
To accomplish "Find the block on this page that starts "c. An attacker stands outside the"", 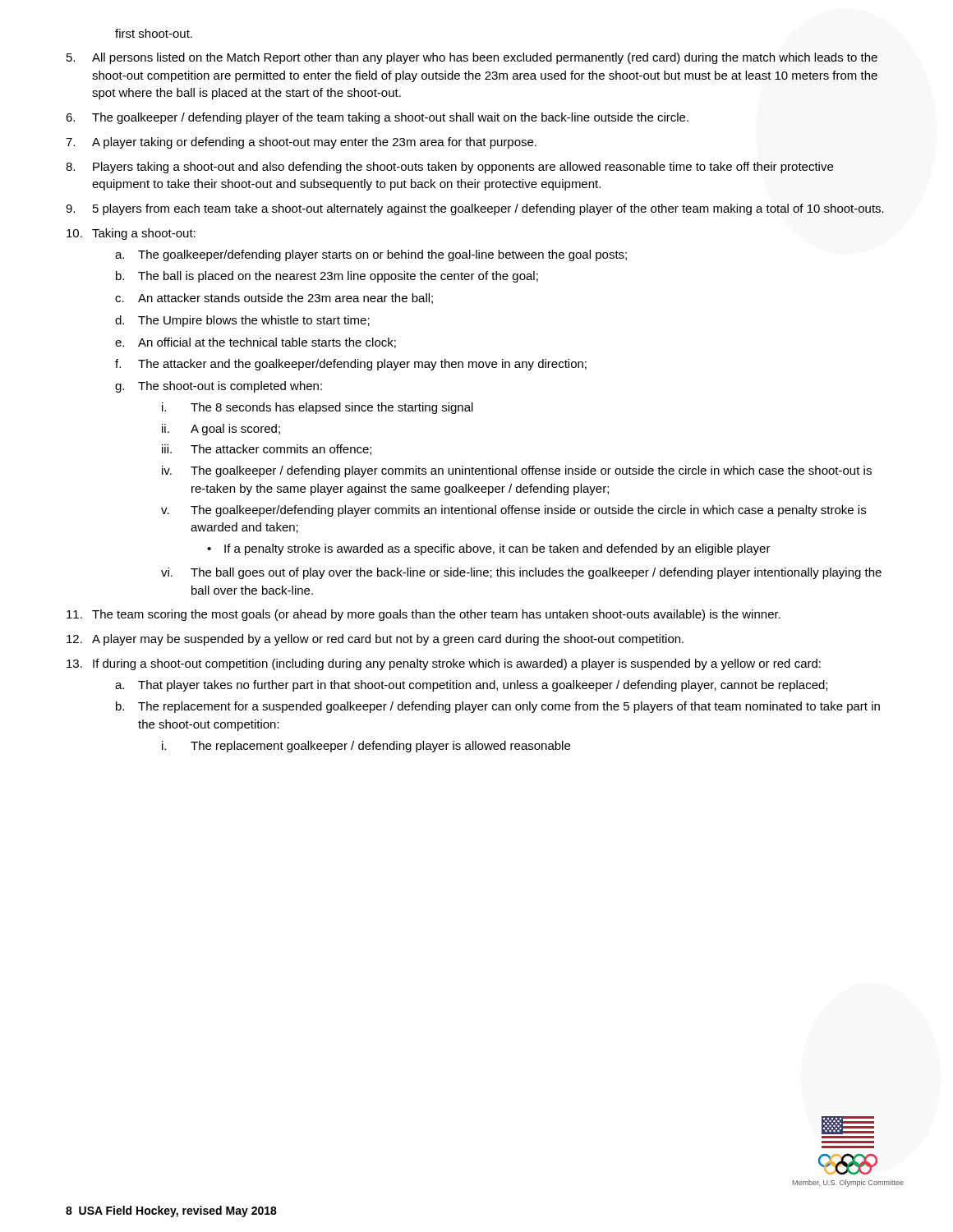I will pos(274,299).
